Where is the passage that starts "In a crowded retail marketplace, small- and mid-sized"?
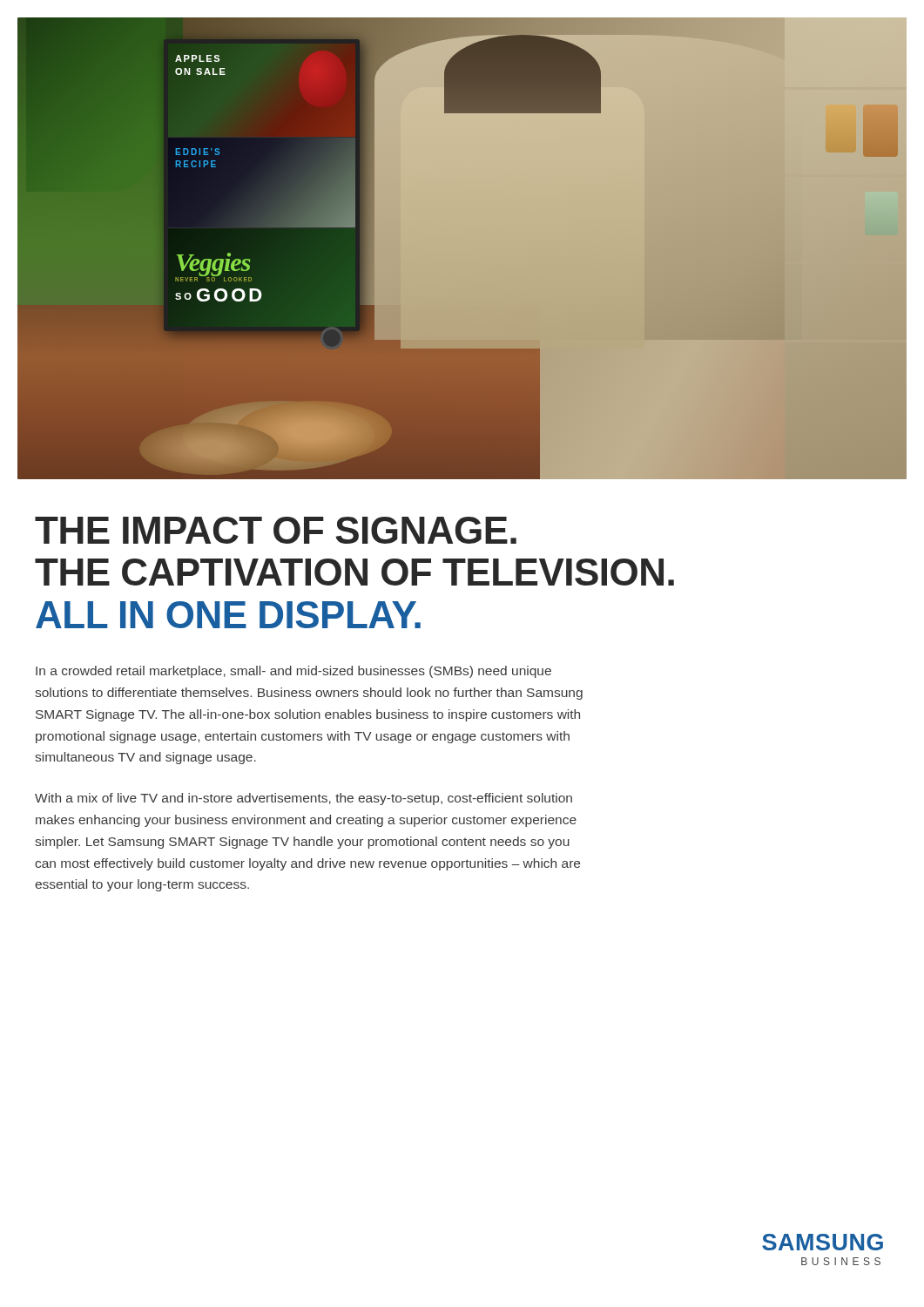924x1307 pixels. 309,714
